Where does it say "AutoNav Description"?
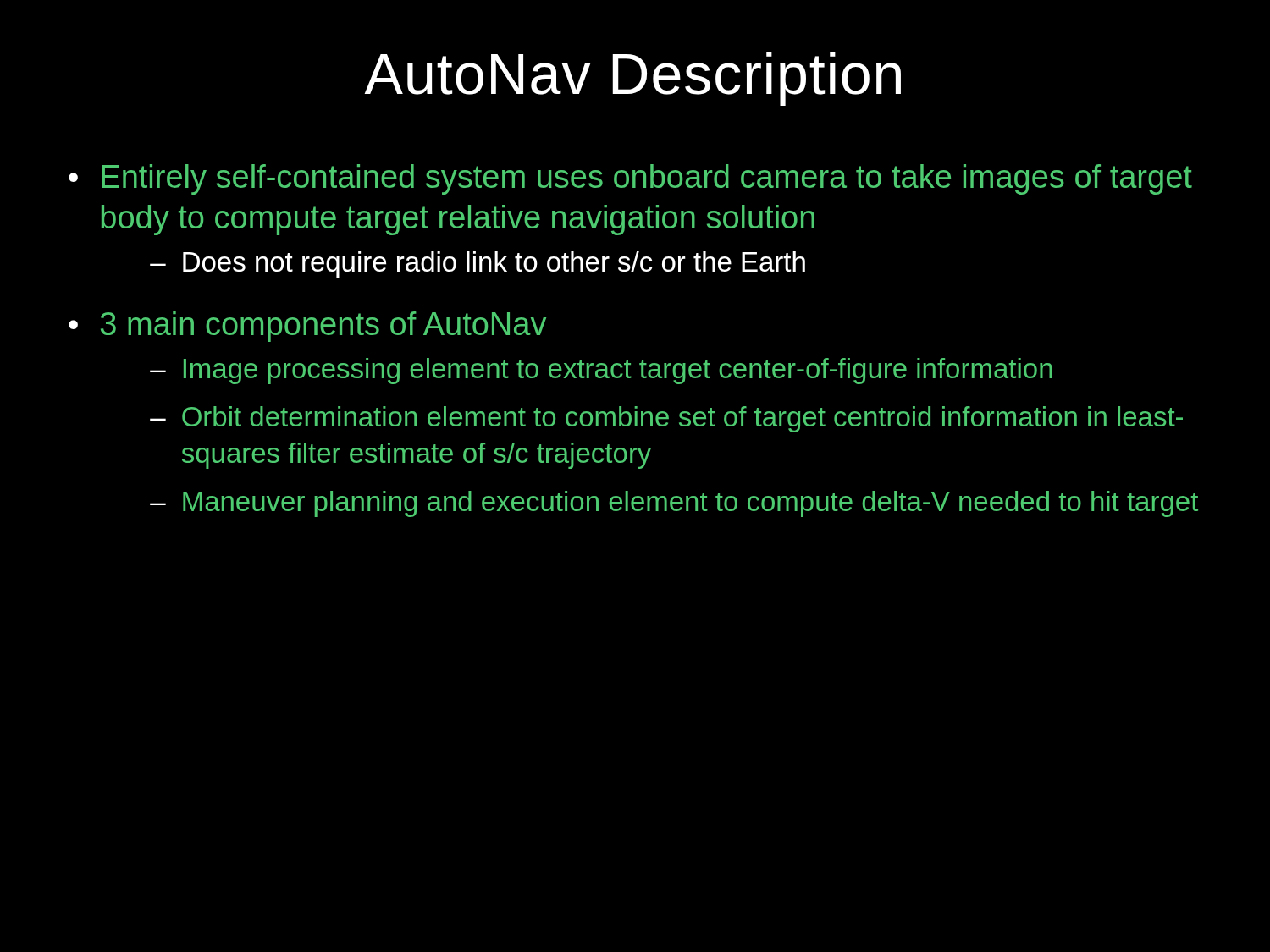 pos(635,74)
